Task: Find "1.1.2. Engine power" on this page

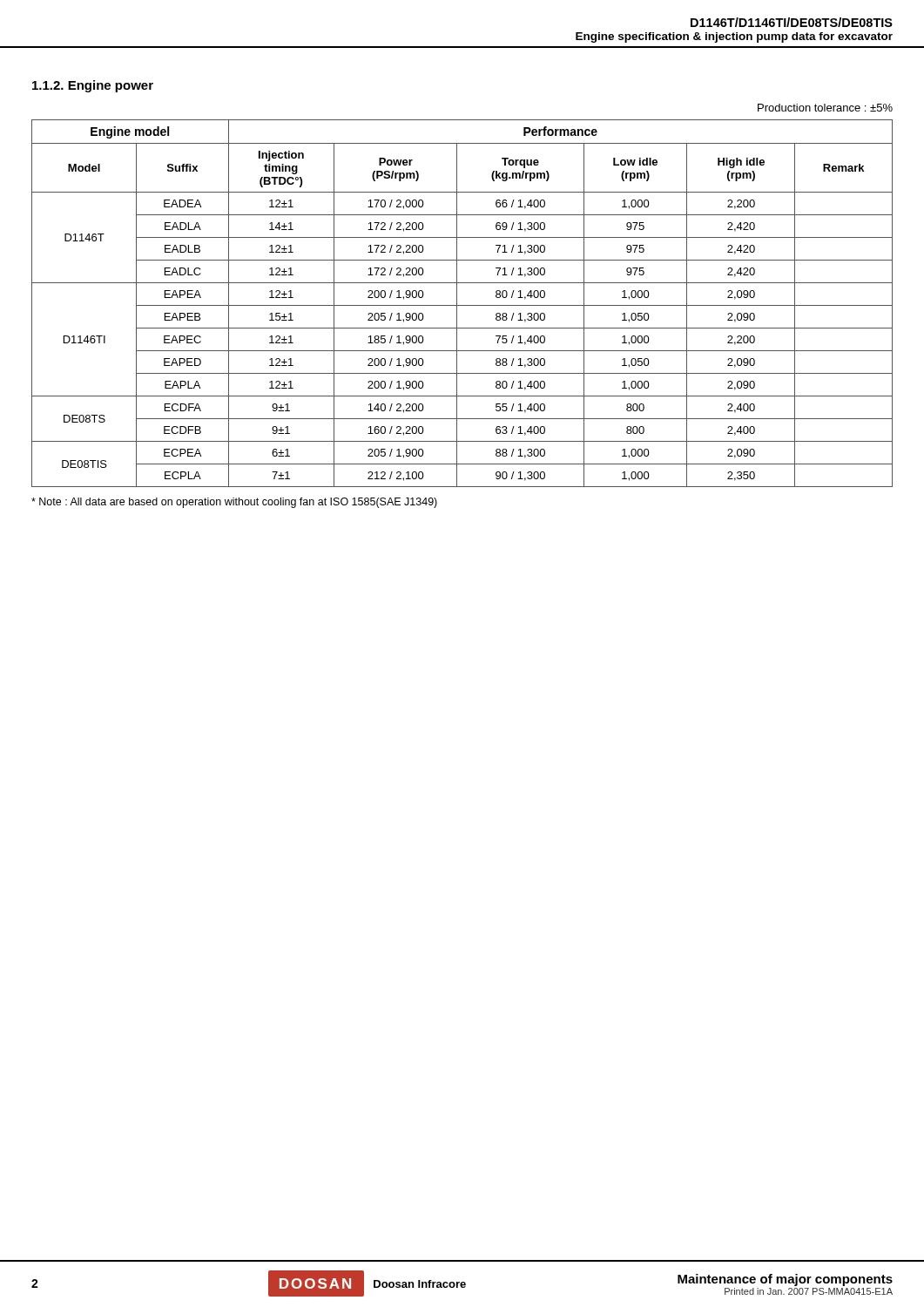Action: click(92, 85)
